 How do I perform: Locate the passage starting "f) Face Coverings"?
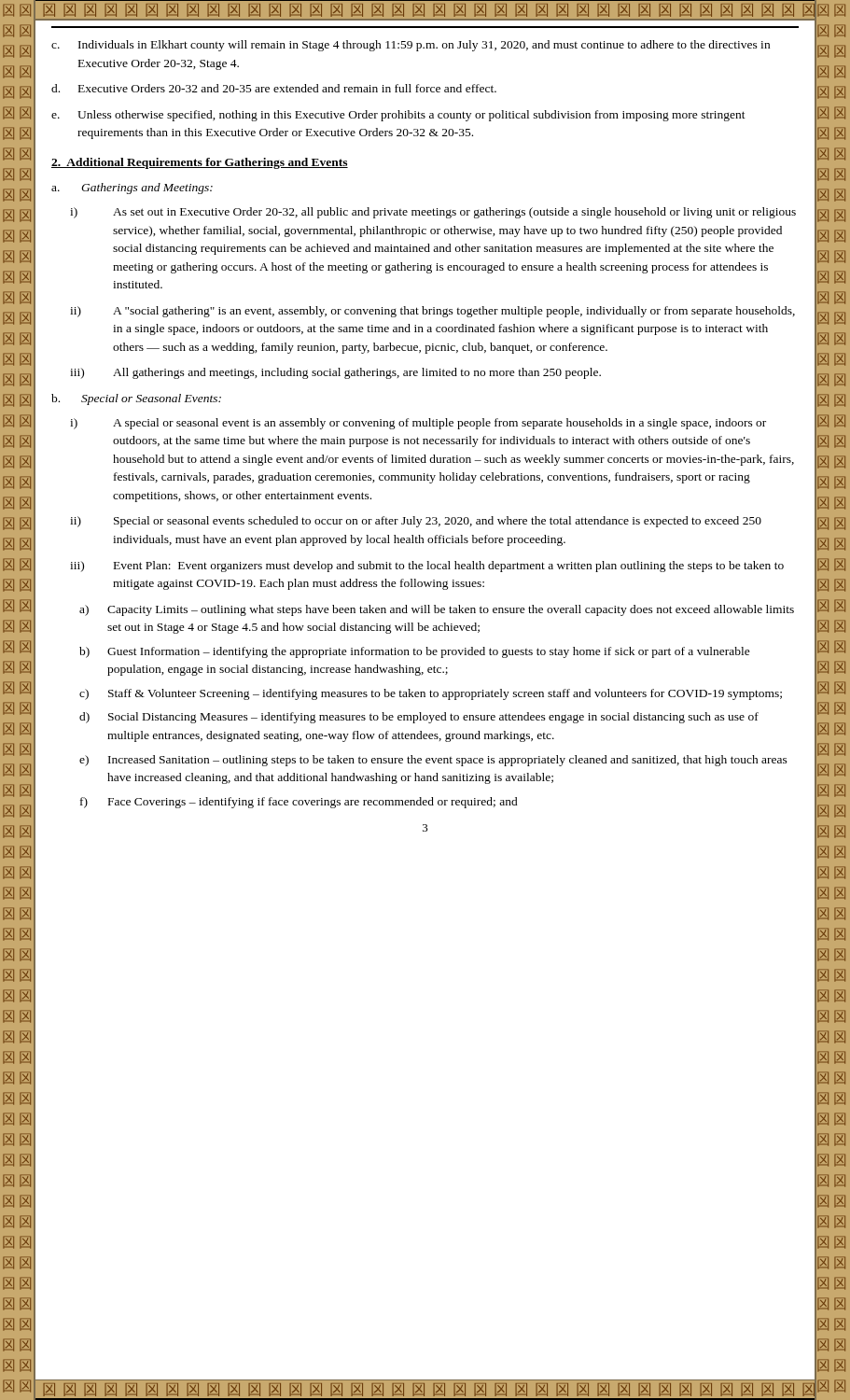(x=439, y=801)
